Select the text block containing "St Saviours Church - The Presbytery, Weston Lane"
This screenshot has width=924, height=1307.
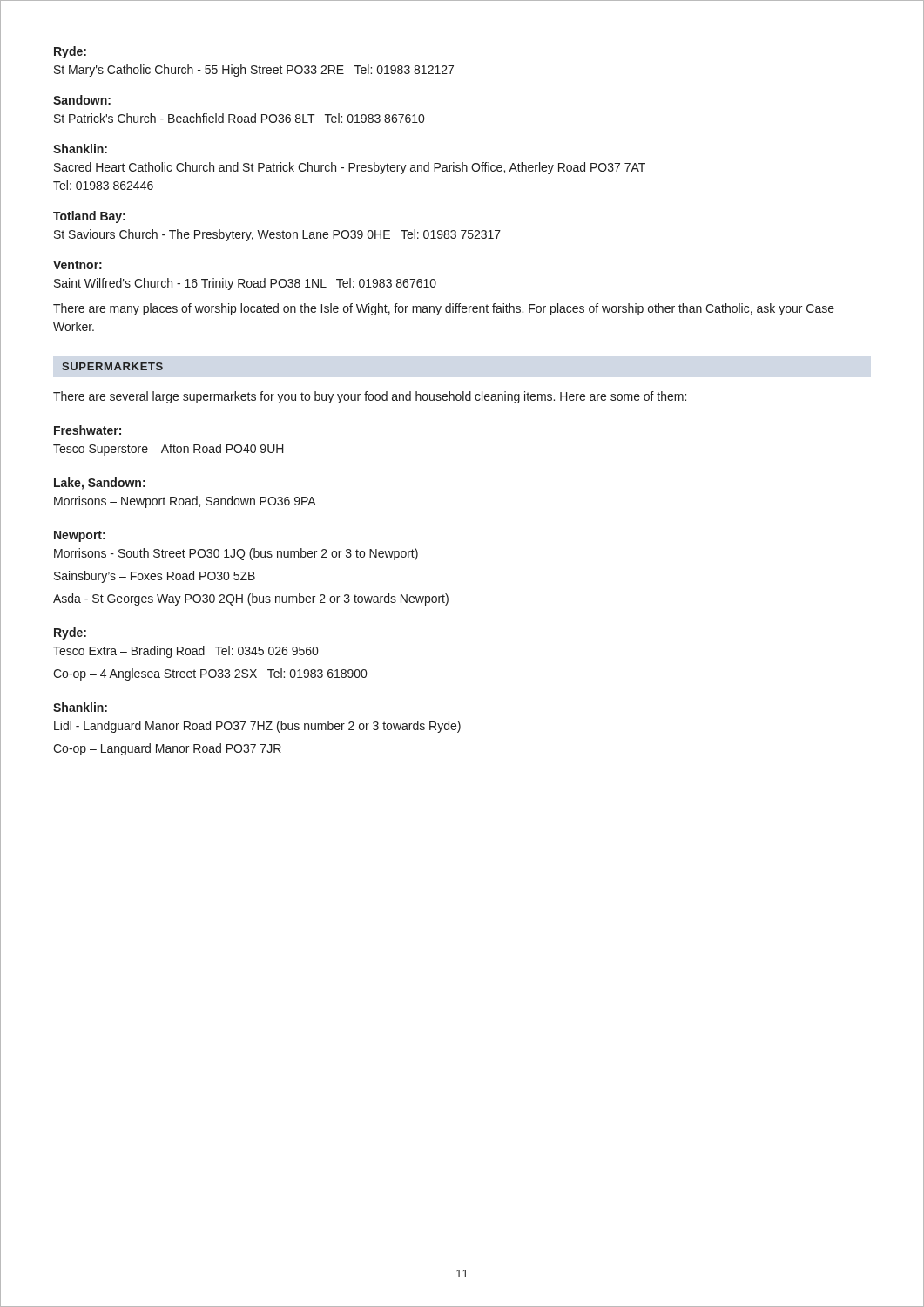277,234
